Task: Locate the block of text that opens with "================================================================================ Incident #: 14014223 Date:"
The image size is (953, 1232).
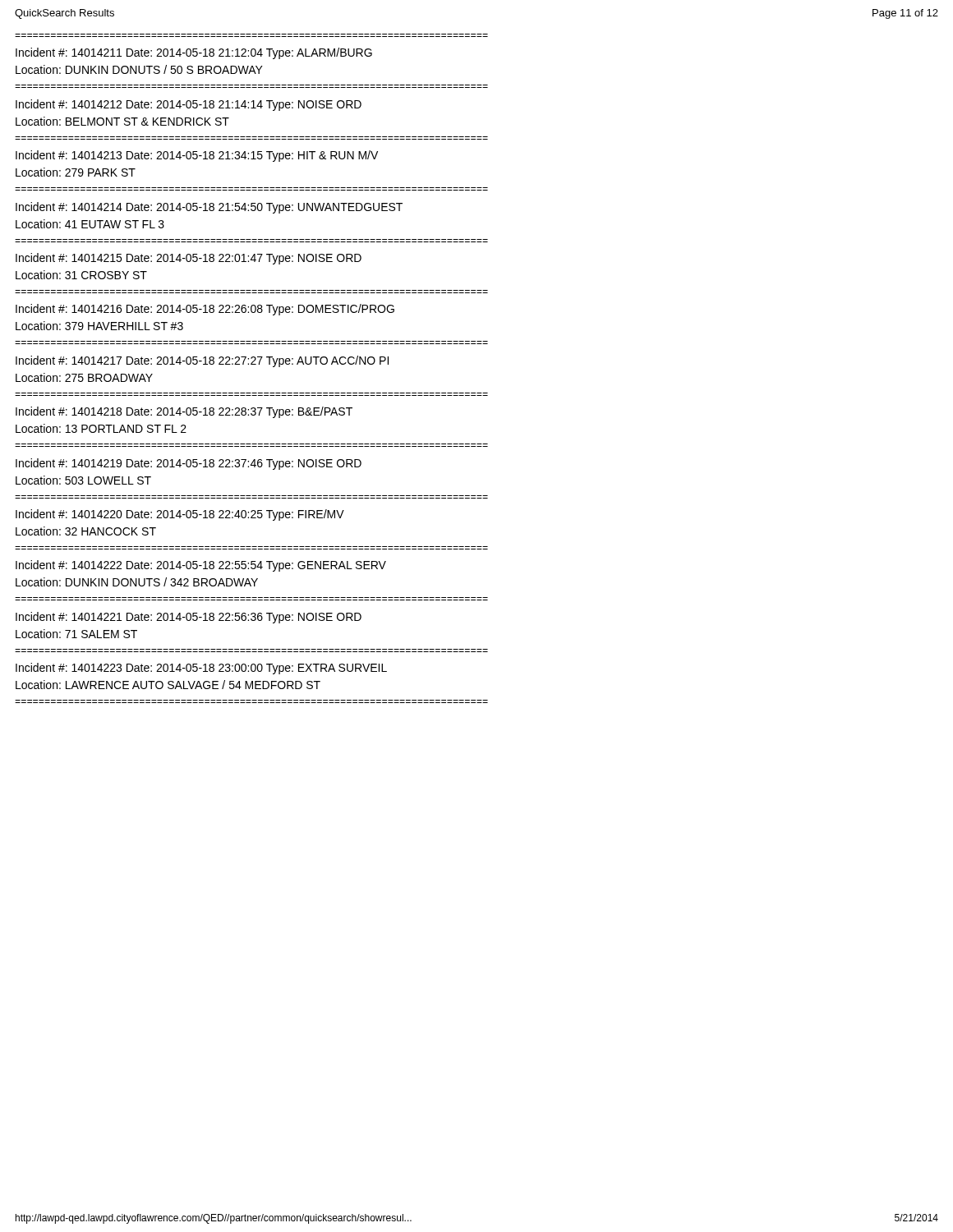Action: pyautogui.click(x=201, y=669)
